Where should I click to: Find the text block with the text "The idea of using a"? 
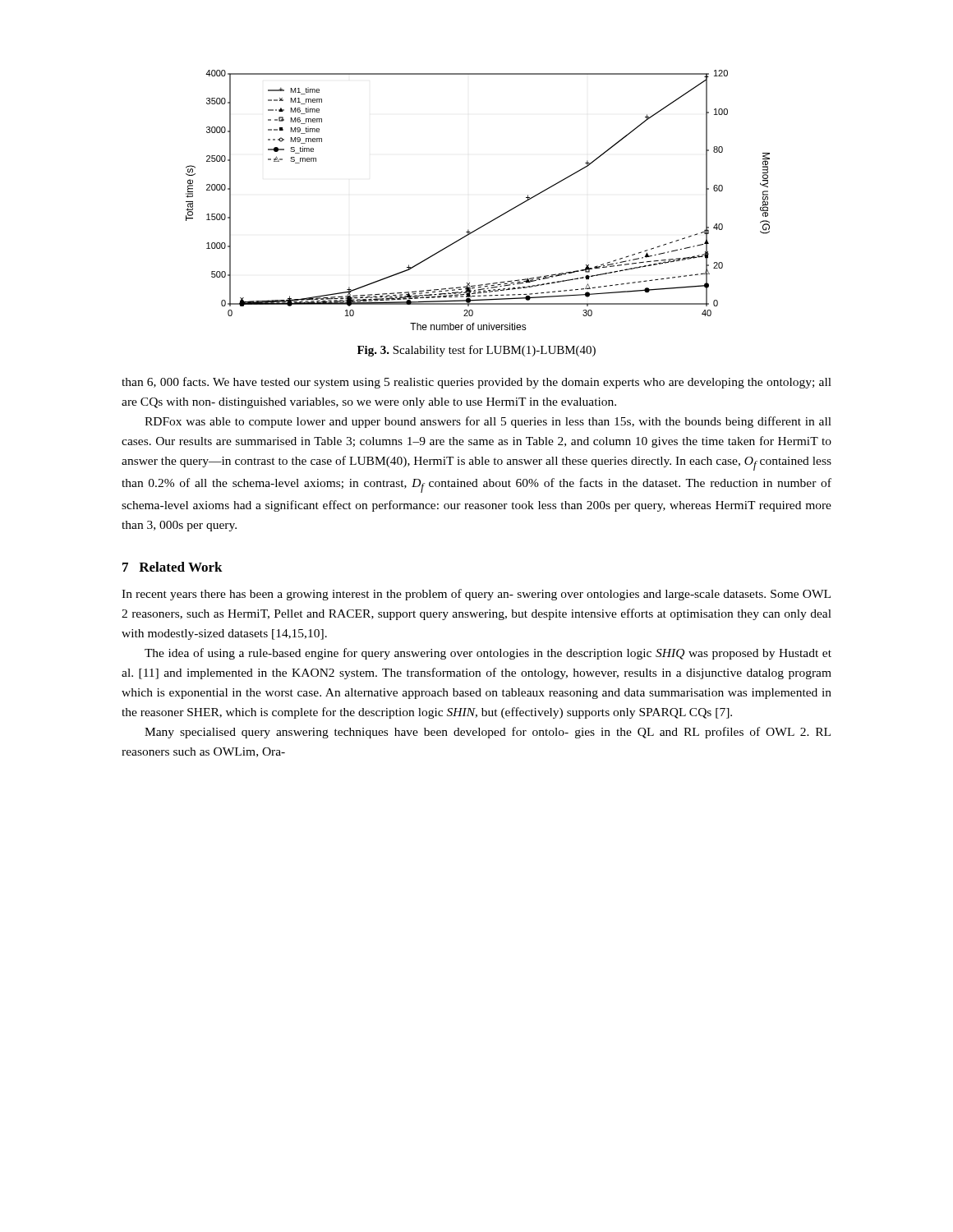click(476, 683)
